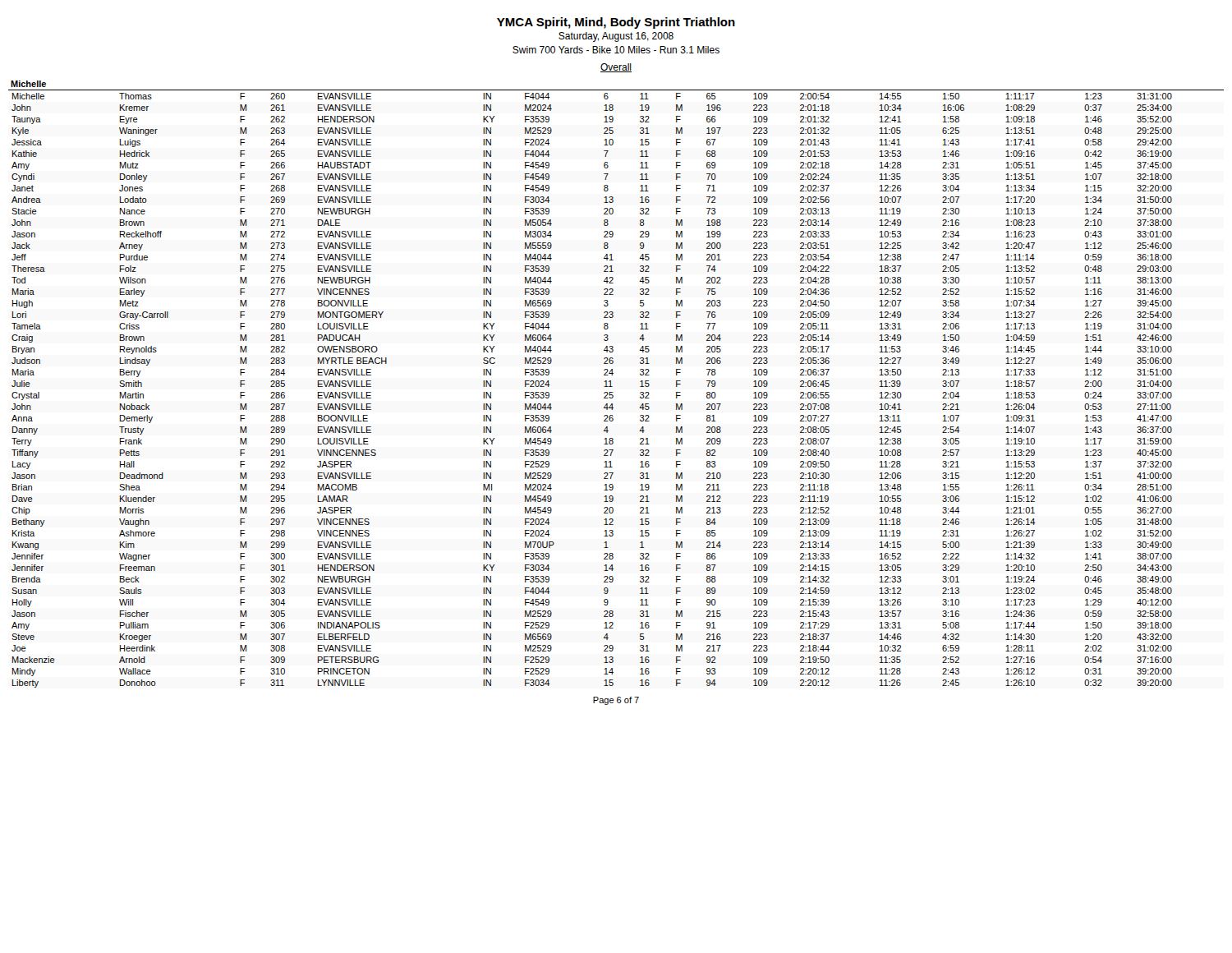
Task: Click on the text block that says "Swim 700 Yards -"
Action: (616, 50)
